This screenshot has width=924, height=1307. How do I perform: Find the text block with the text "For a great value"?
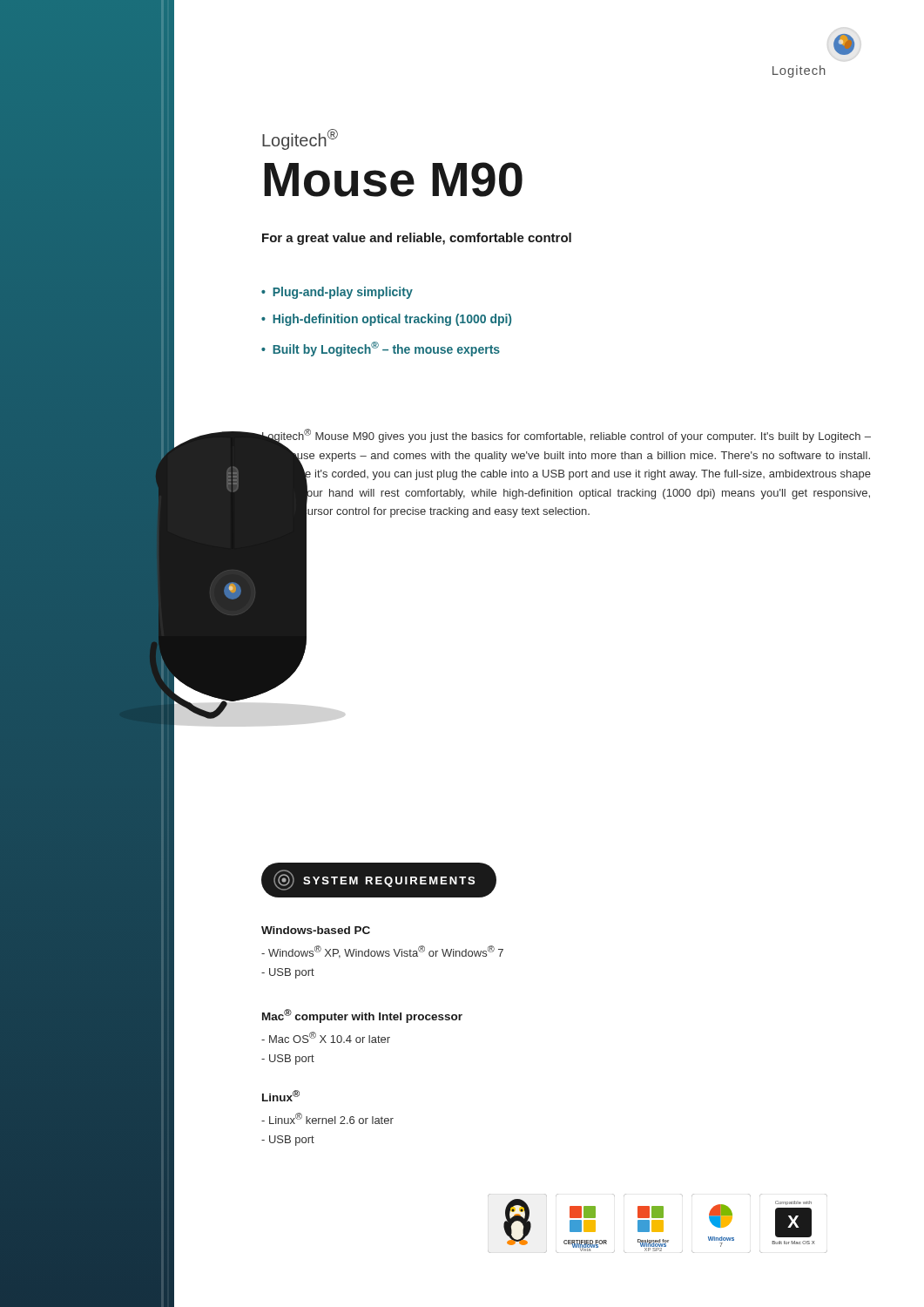tap(417, 237)
